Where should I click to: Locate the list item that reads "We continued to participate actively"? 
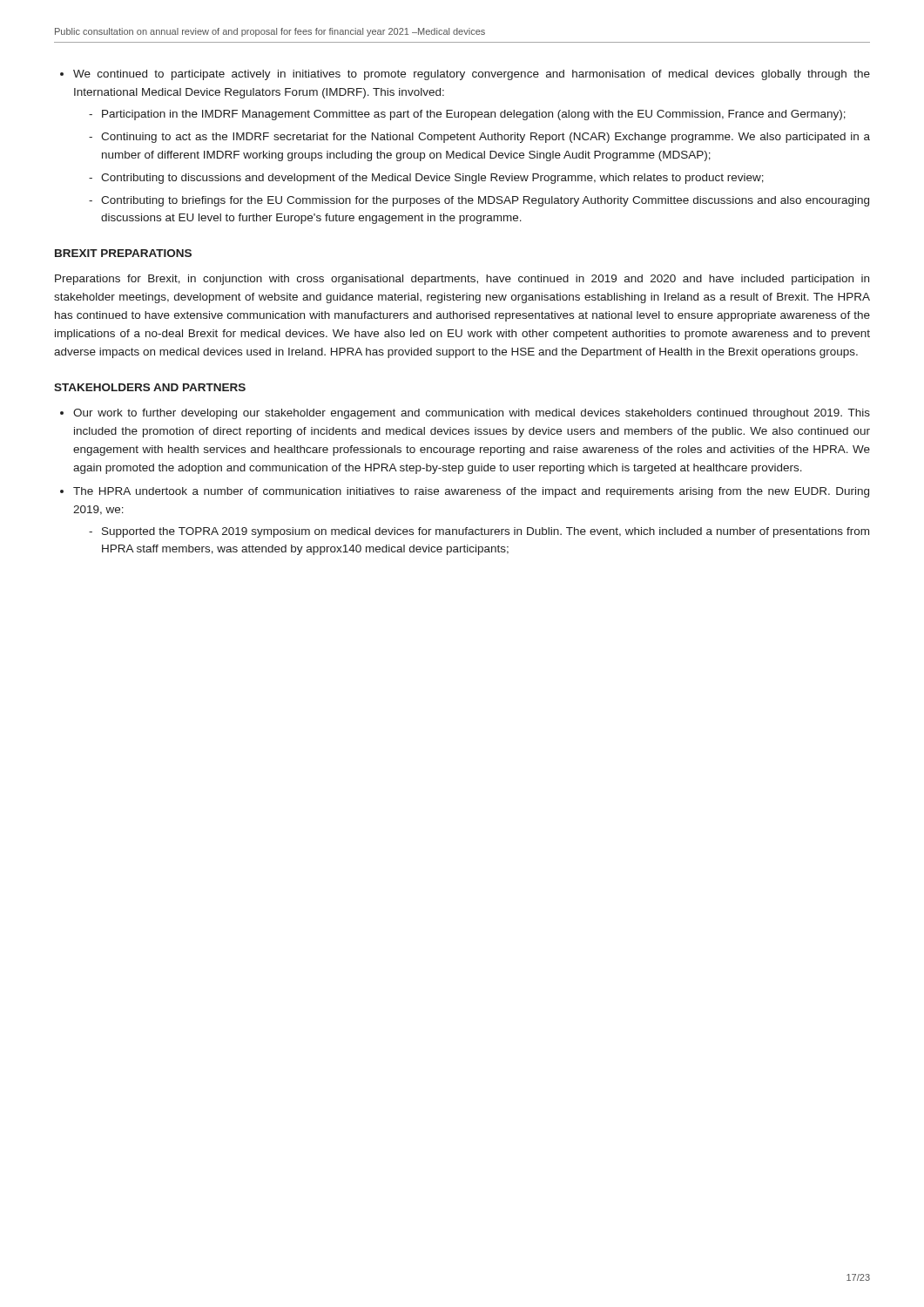coord(472,147)
